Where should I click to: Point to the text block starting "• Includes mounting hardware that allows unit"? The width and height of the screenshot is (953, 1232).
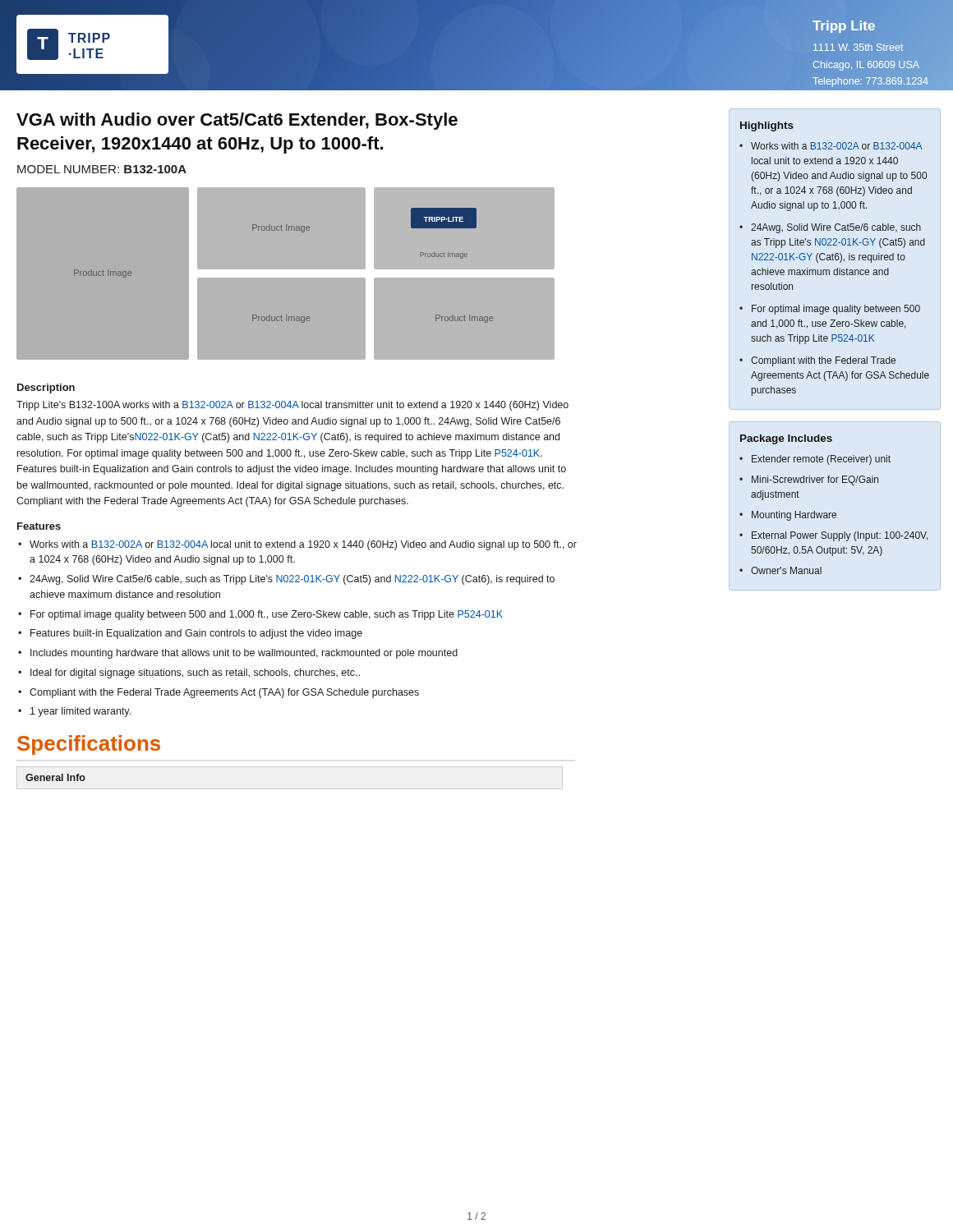(x=238, y=653)
